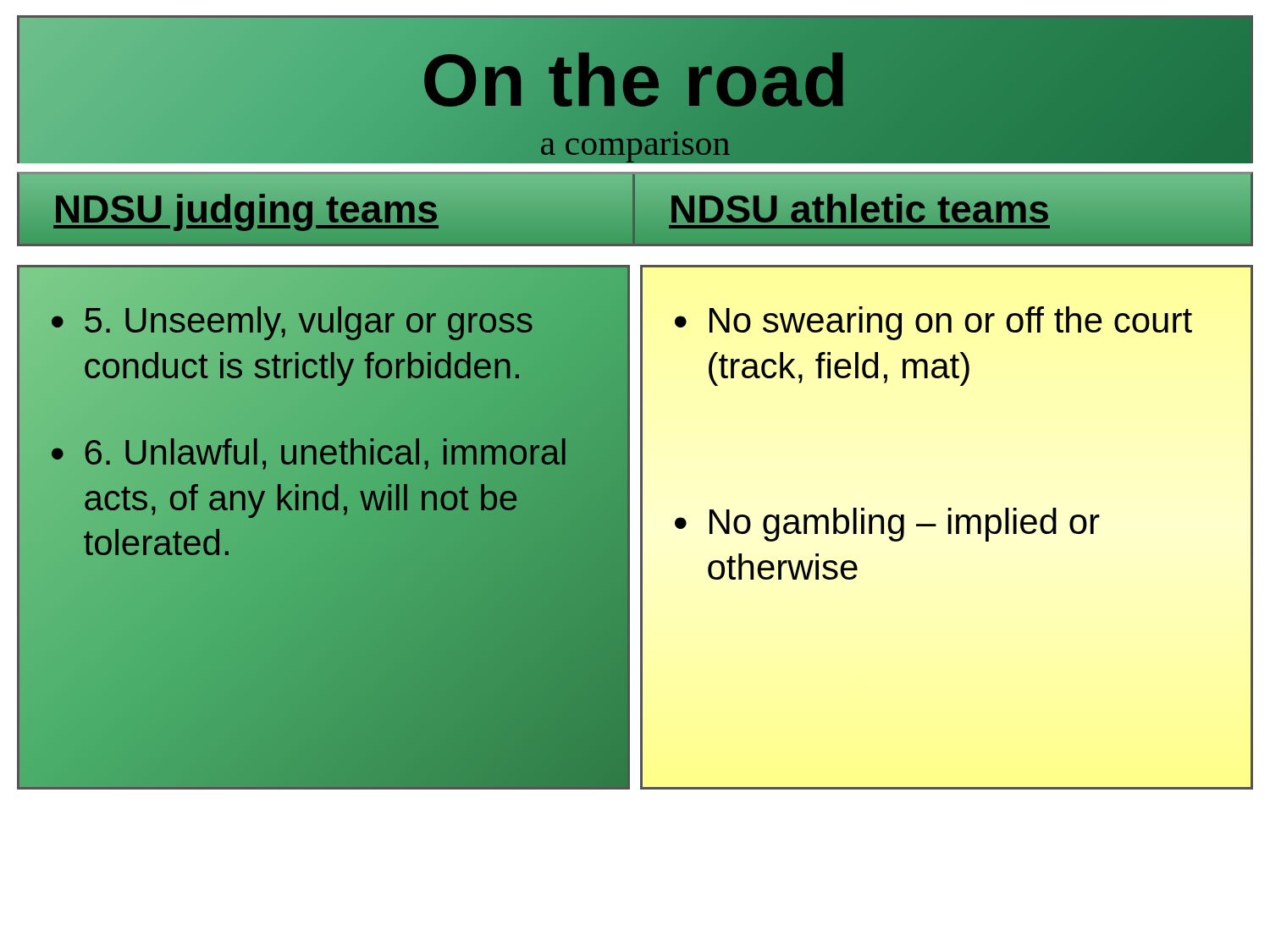Click on the text containing "a comparison"
The height and width of the screenshot is (952, 1270).
[x=635, y=143]
